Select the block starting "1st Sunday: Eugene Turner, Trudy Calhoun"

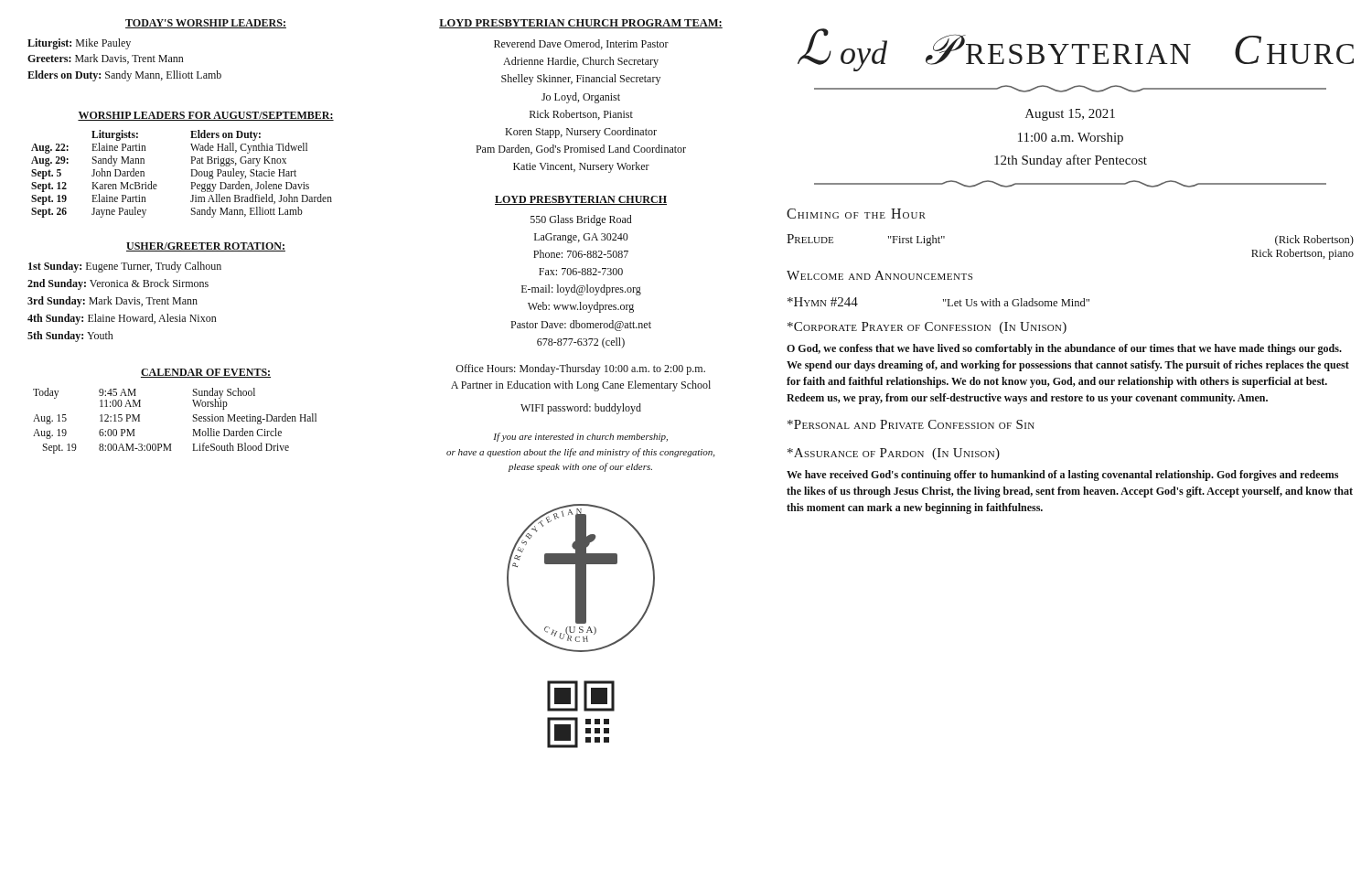[125, 266]
